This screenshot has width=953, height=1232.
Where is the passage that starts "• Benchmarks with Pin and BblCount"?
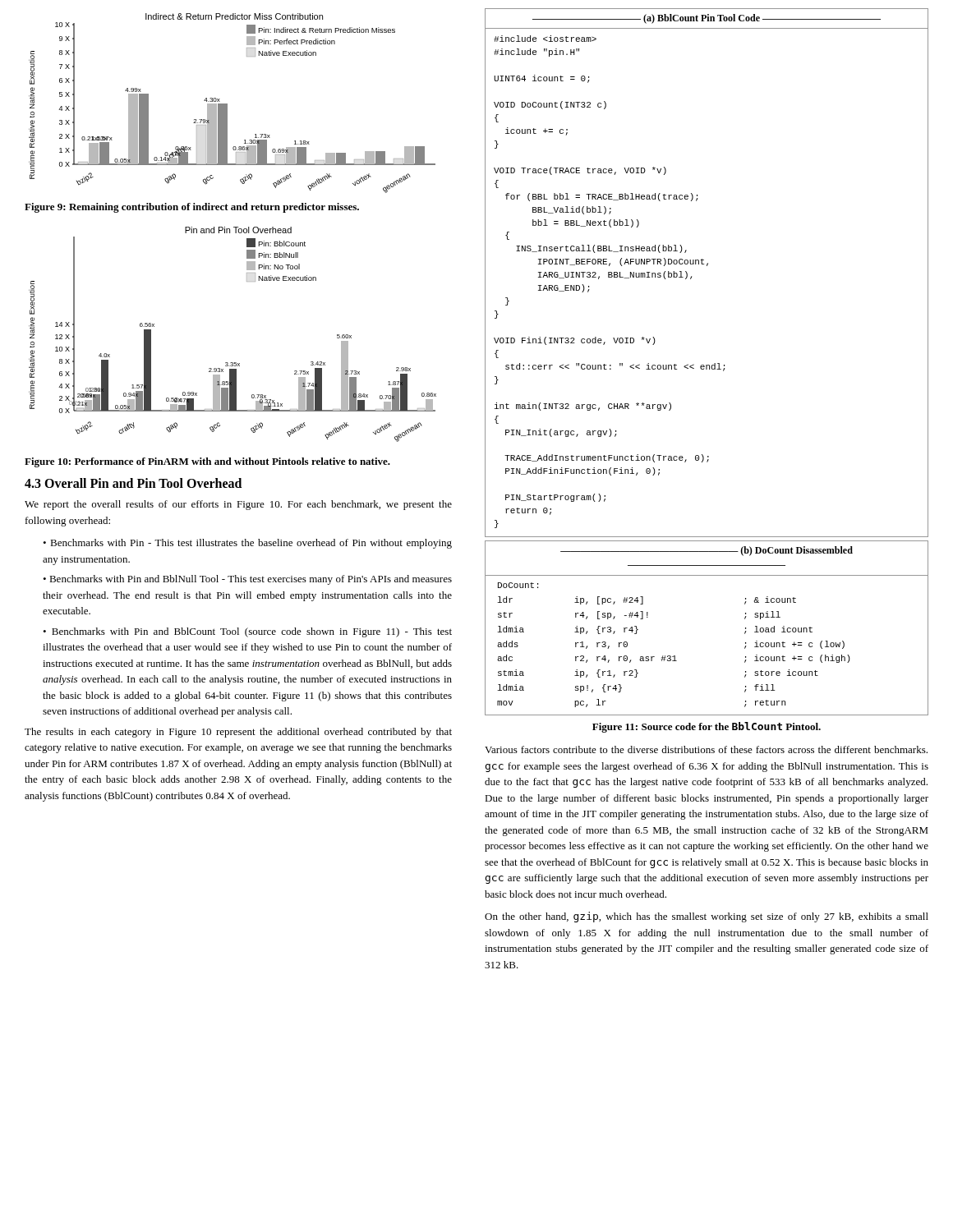(x=247, y=671)
